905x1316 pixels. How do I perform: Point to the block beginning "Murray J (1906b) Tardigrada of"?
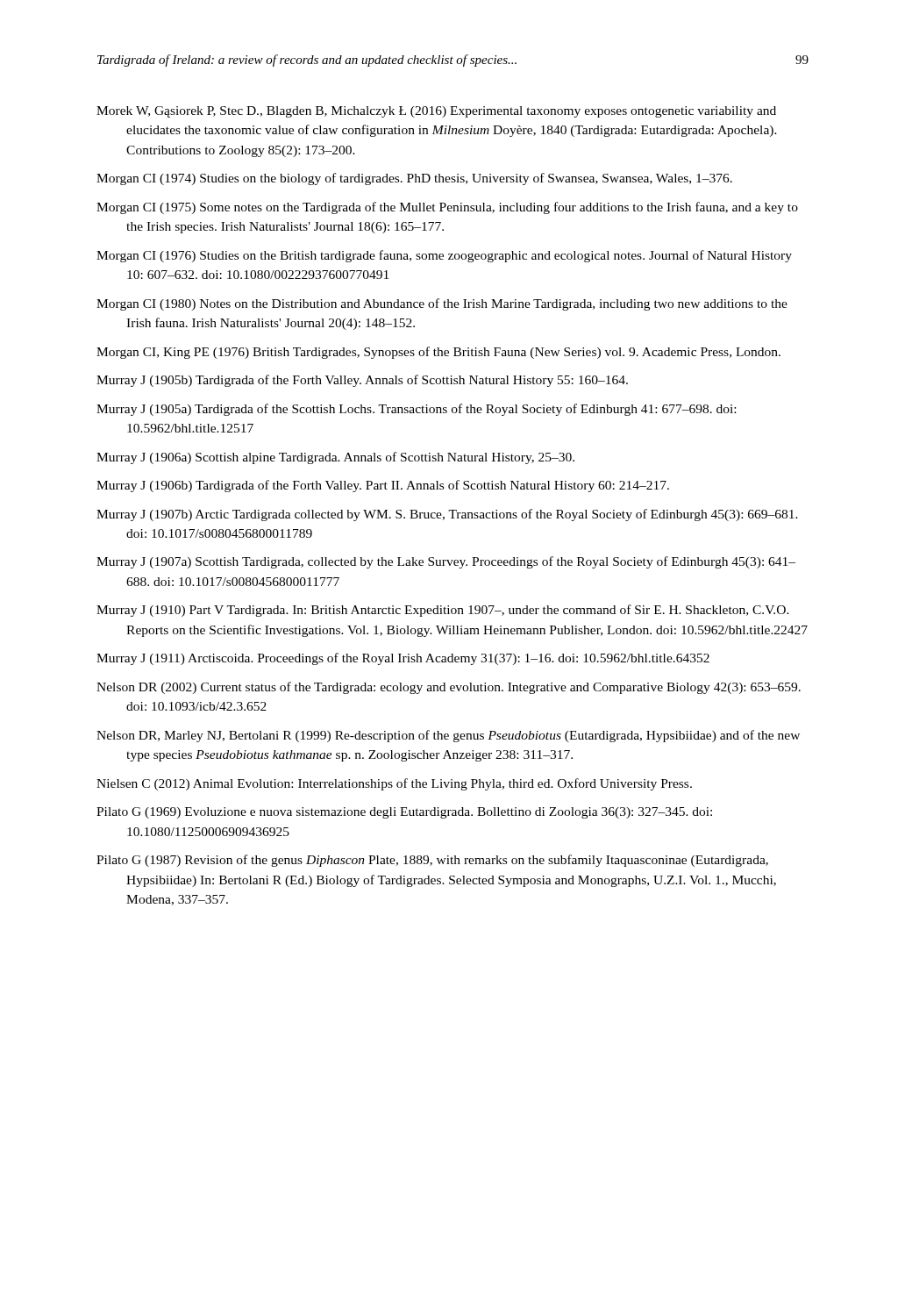point(383,485)
